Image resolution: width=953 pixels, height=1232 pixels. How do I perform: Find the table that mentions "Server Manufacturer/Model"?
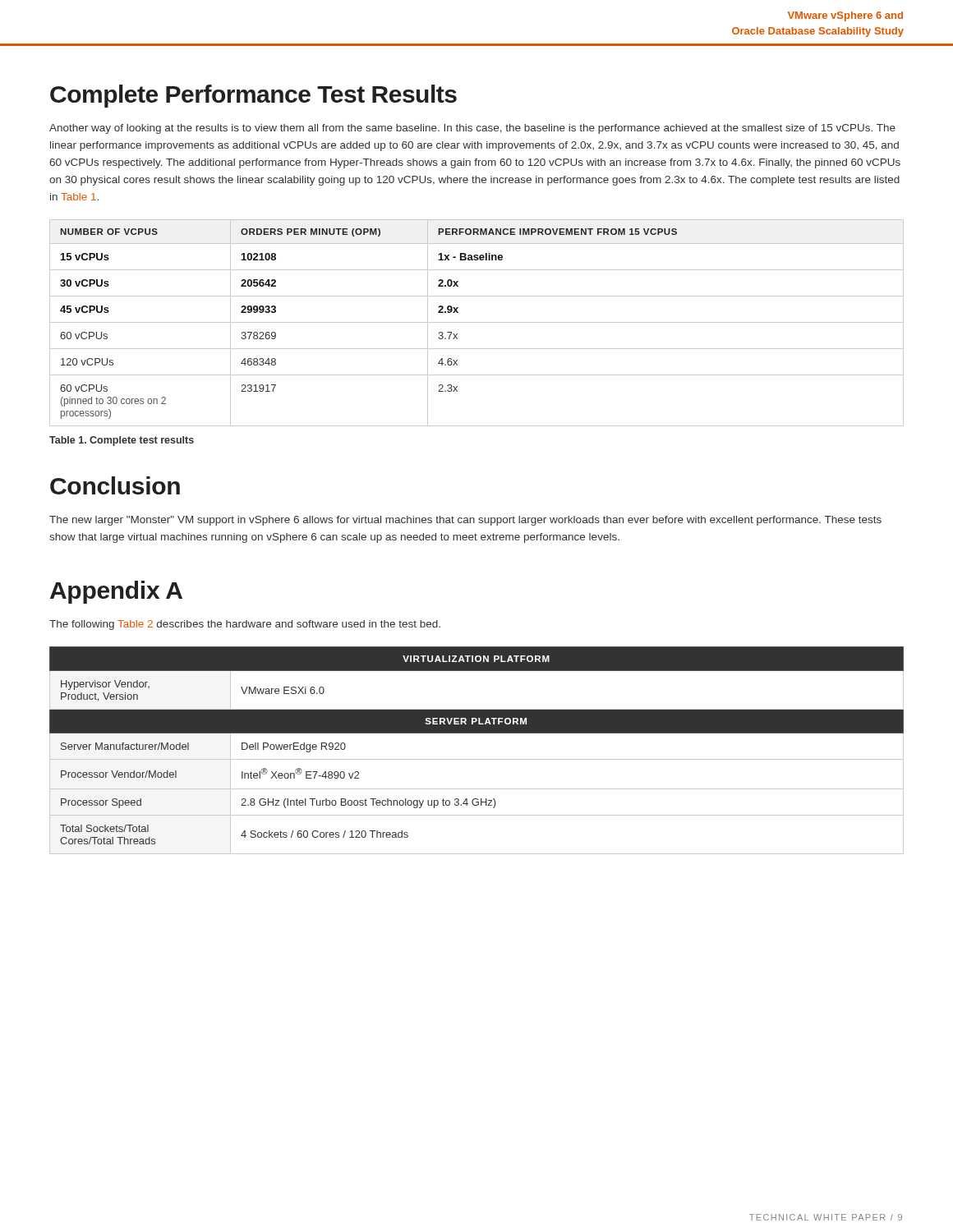[476, 750]
